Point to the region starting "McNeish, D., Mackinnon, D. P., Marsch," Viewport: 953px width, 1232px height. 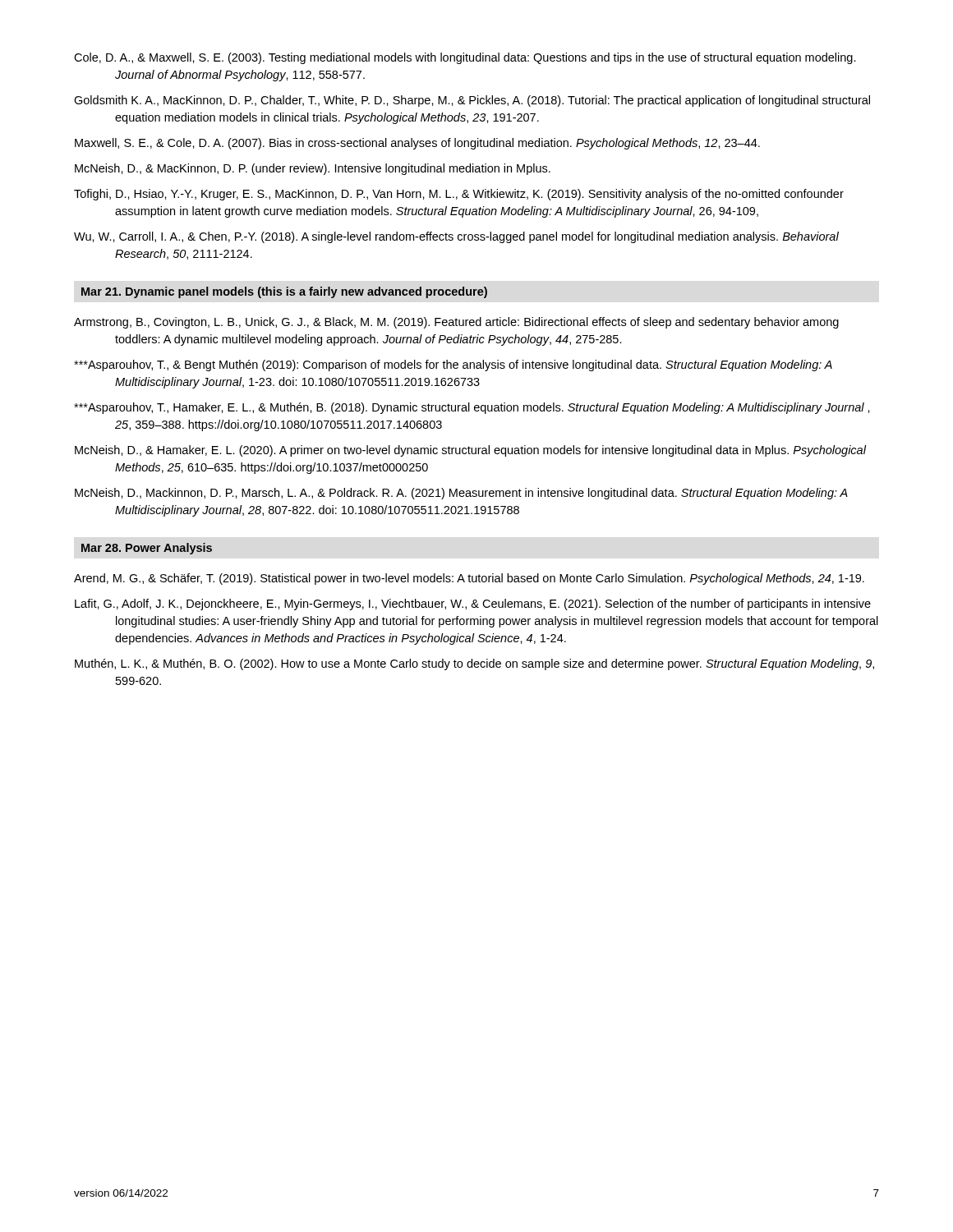click(461, 502)
